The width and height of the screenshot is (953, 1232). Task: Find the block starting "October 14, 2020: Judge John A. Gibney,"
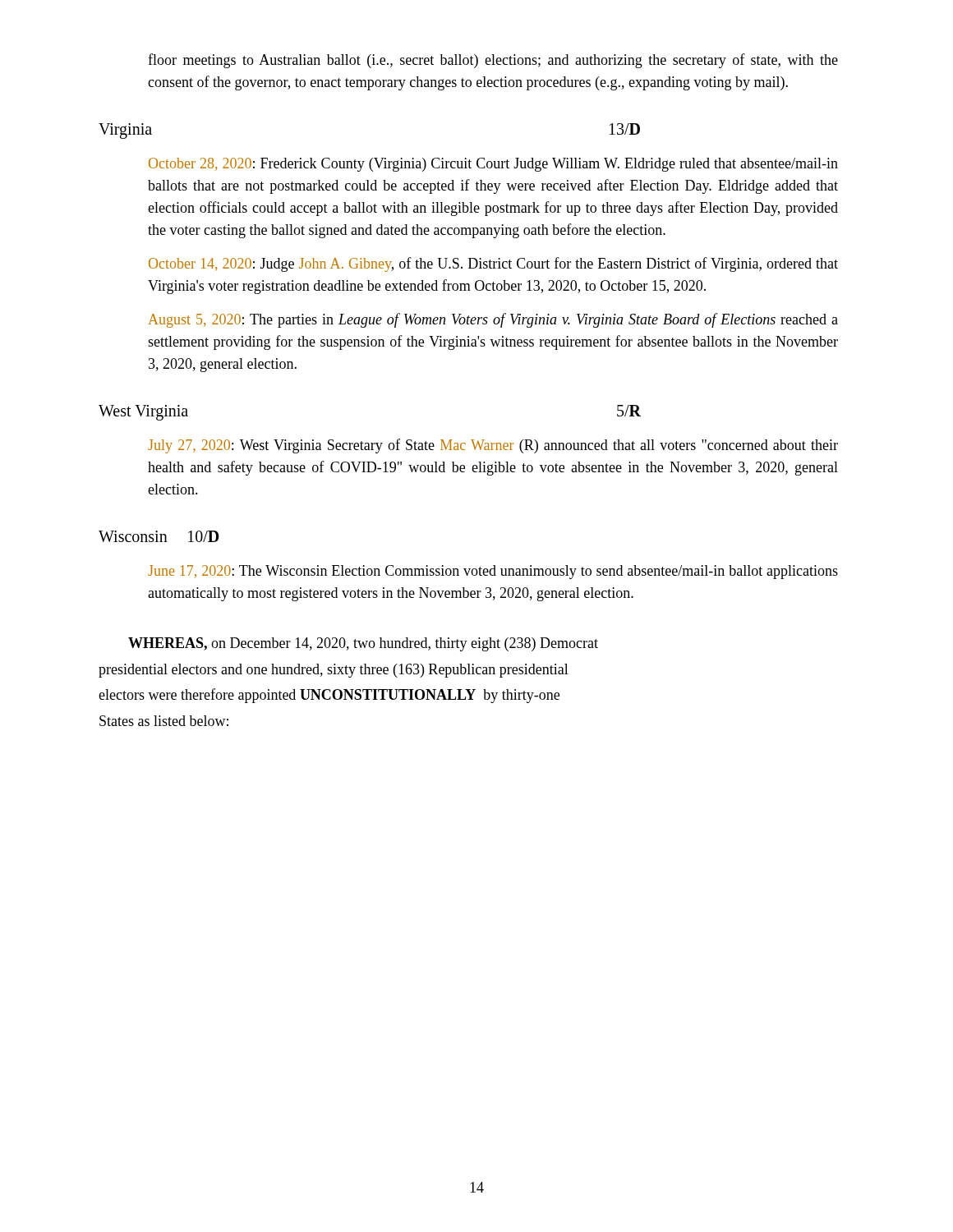tap(493, 275)
